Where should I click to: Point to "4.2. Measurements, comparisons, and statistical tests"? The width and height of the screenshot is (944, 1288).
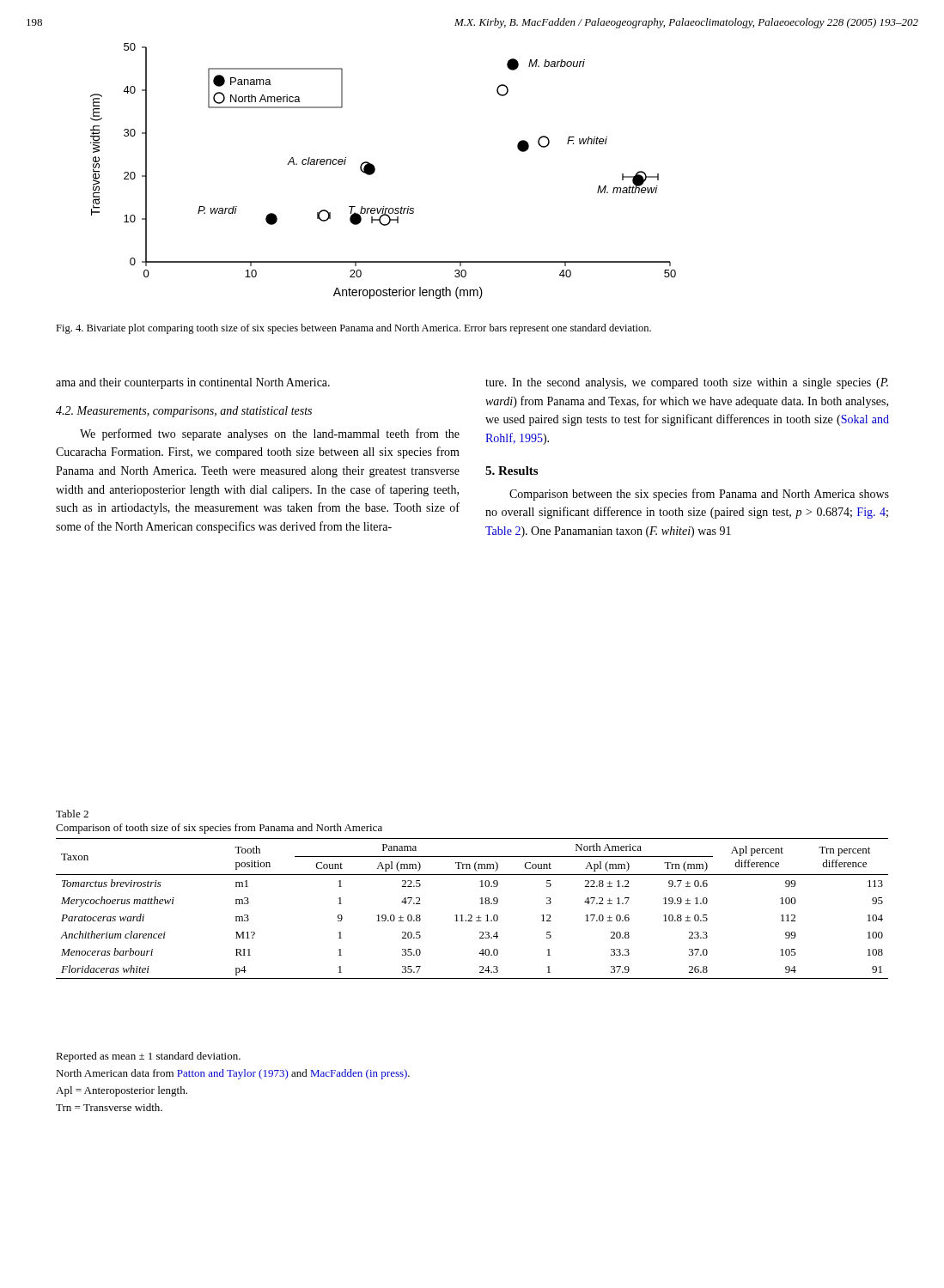coord(184,411)
